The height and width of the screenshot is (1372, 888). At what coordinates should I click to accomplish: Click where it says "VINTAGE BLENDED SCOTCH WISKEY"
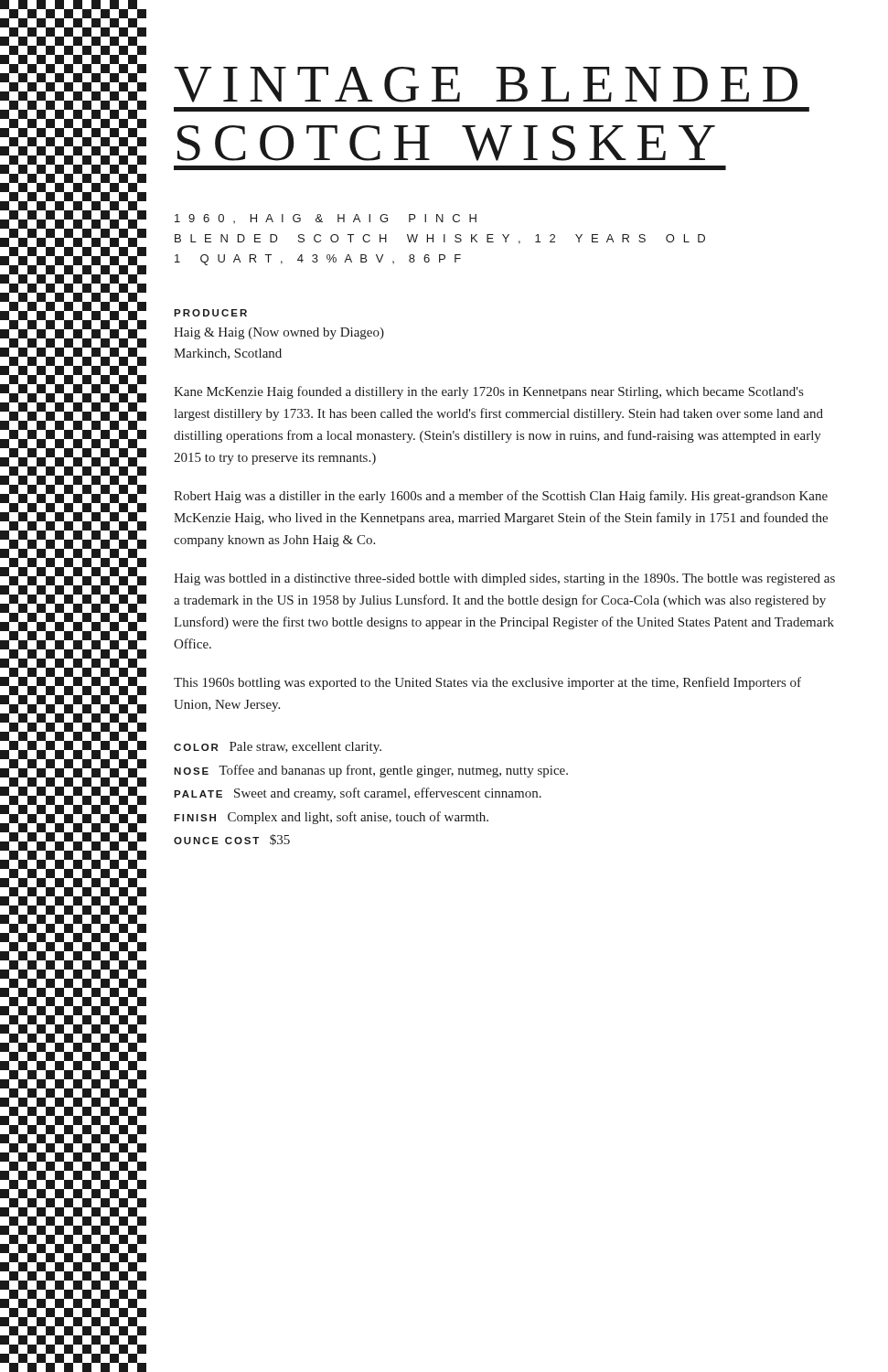click(508, 113)
